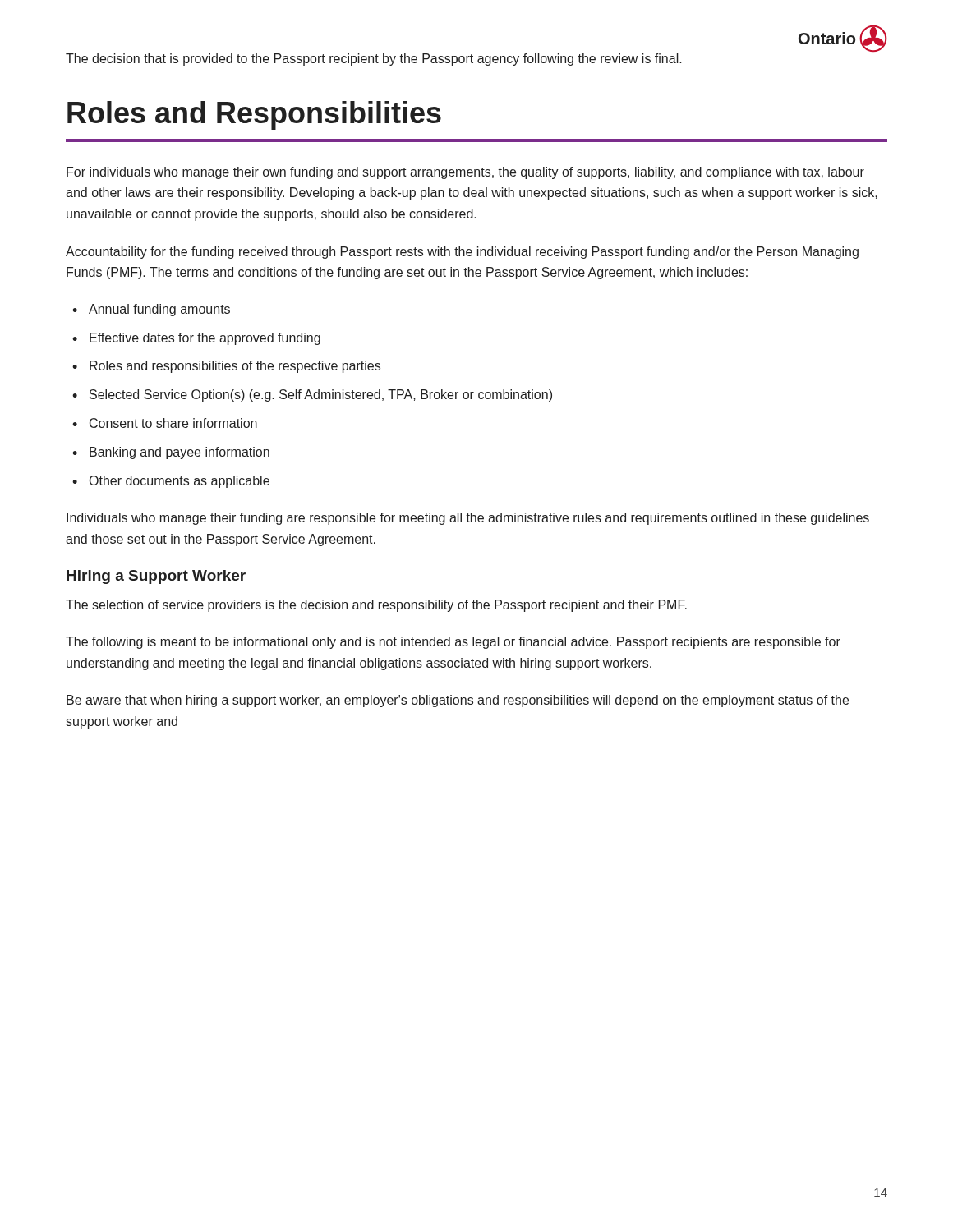Click on the element starting "Accountability for the funding received through"
The height and width of the screenshot is (1232, 953).
click(x=462, y=262)
